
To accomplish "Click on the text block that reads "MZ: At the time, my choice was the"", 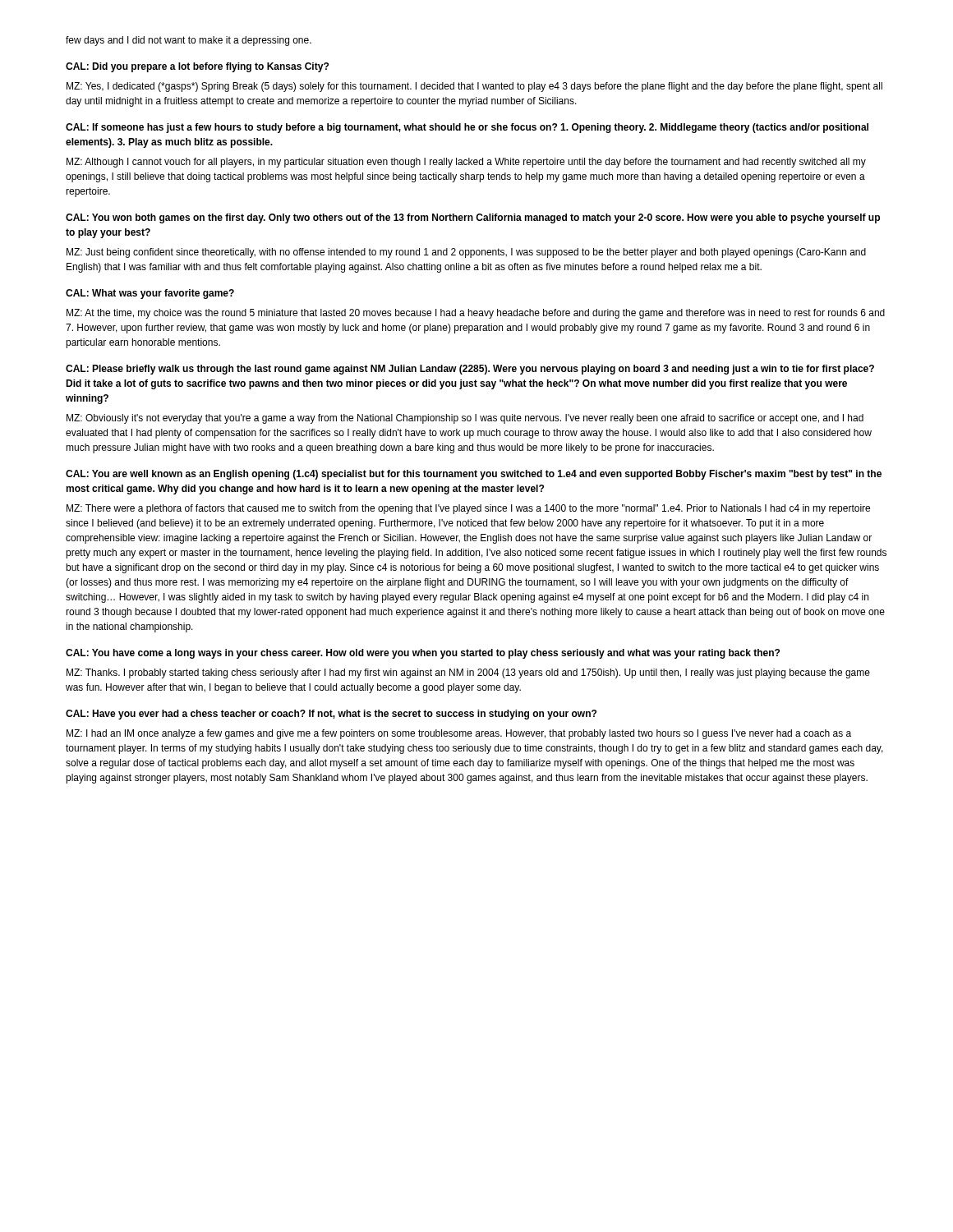I will click(x=475, y=328).
